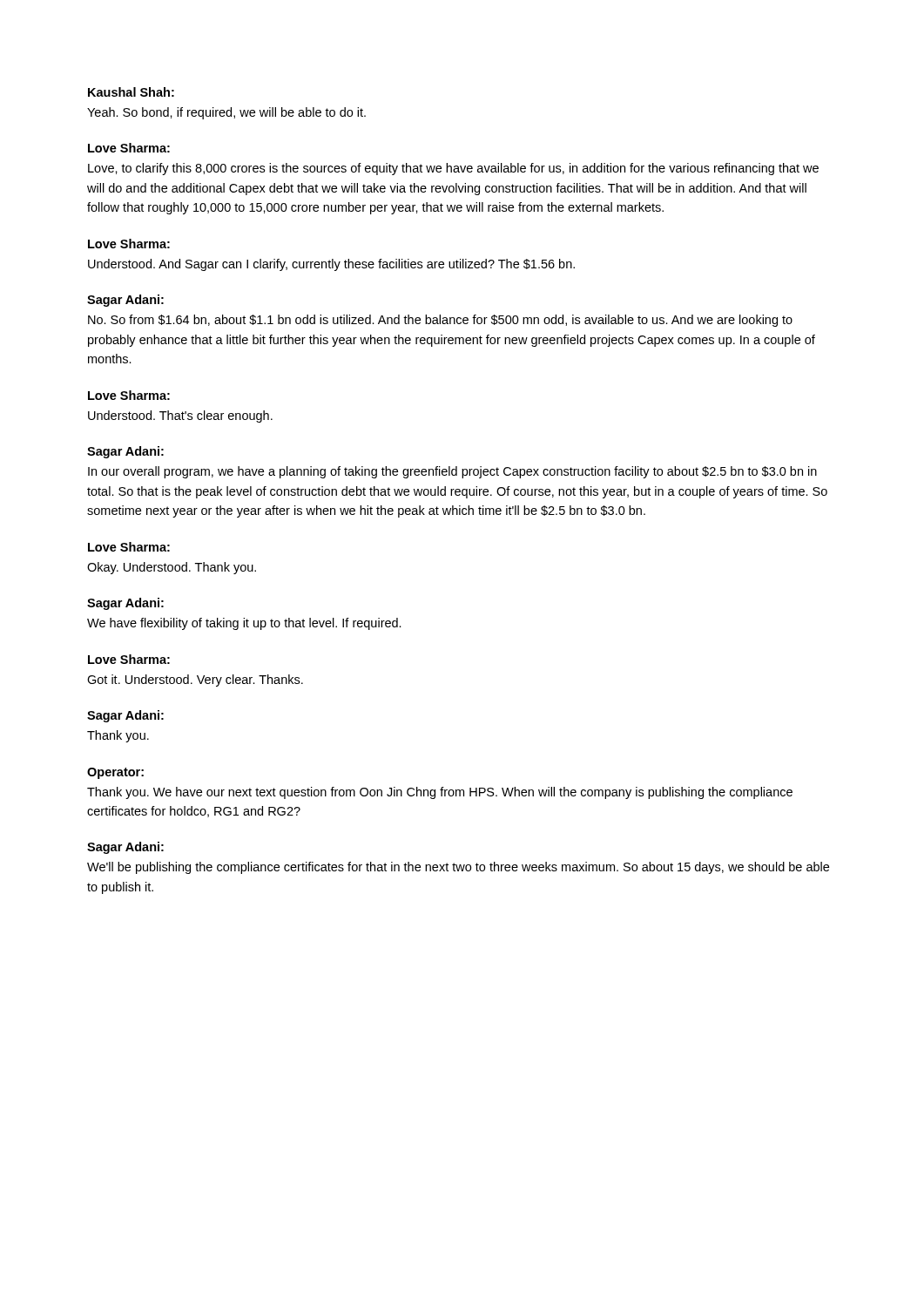924x1307 pixels.
Task: Locate the passage starting "Kaushal Shah: Yeah."
Action: [131, 92]
